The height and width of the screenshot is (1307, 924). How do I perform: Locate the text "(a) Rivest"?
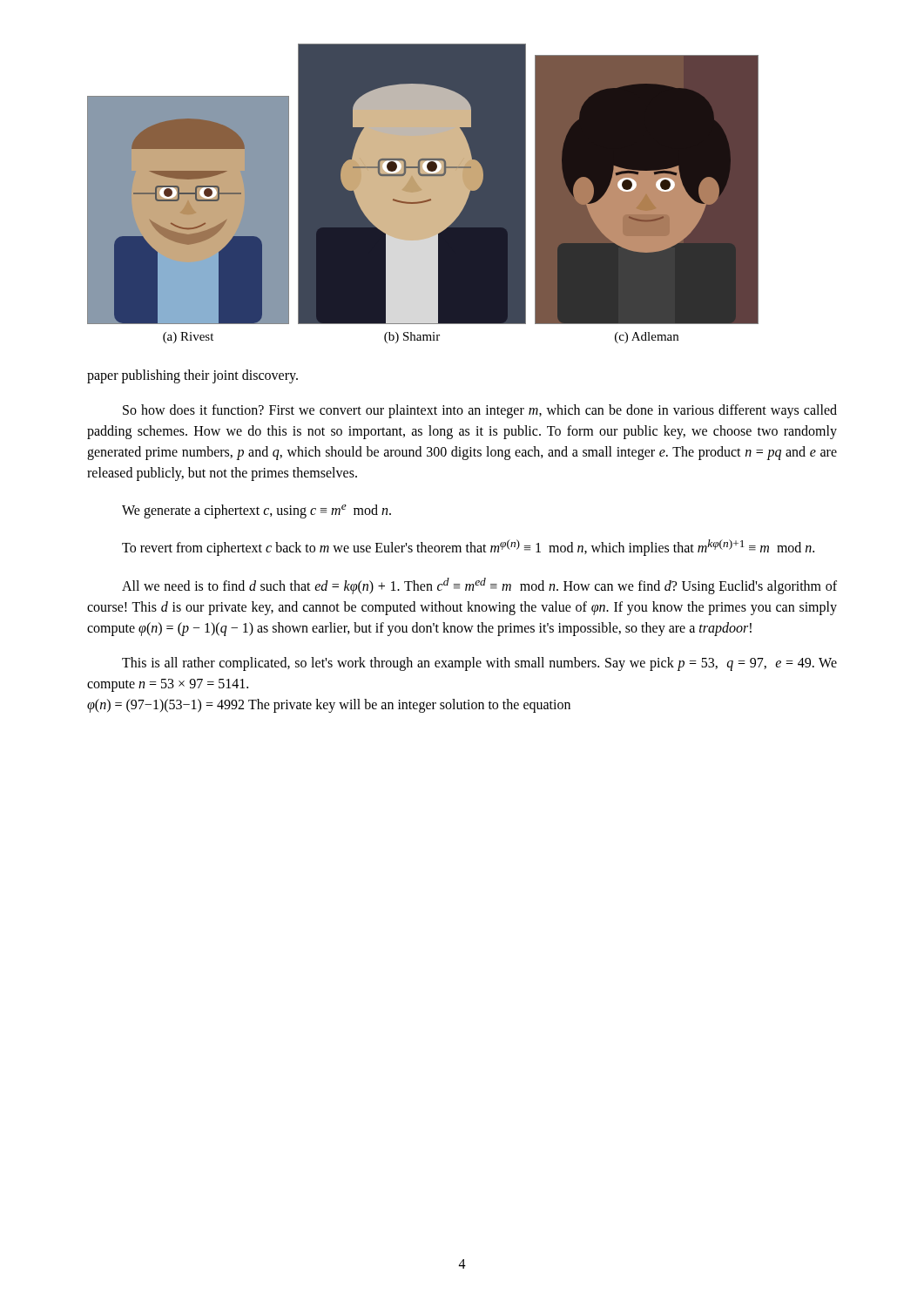(x=188, y=336)
